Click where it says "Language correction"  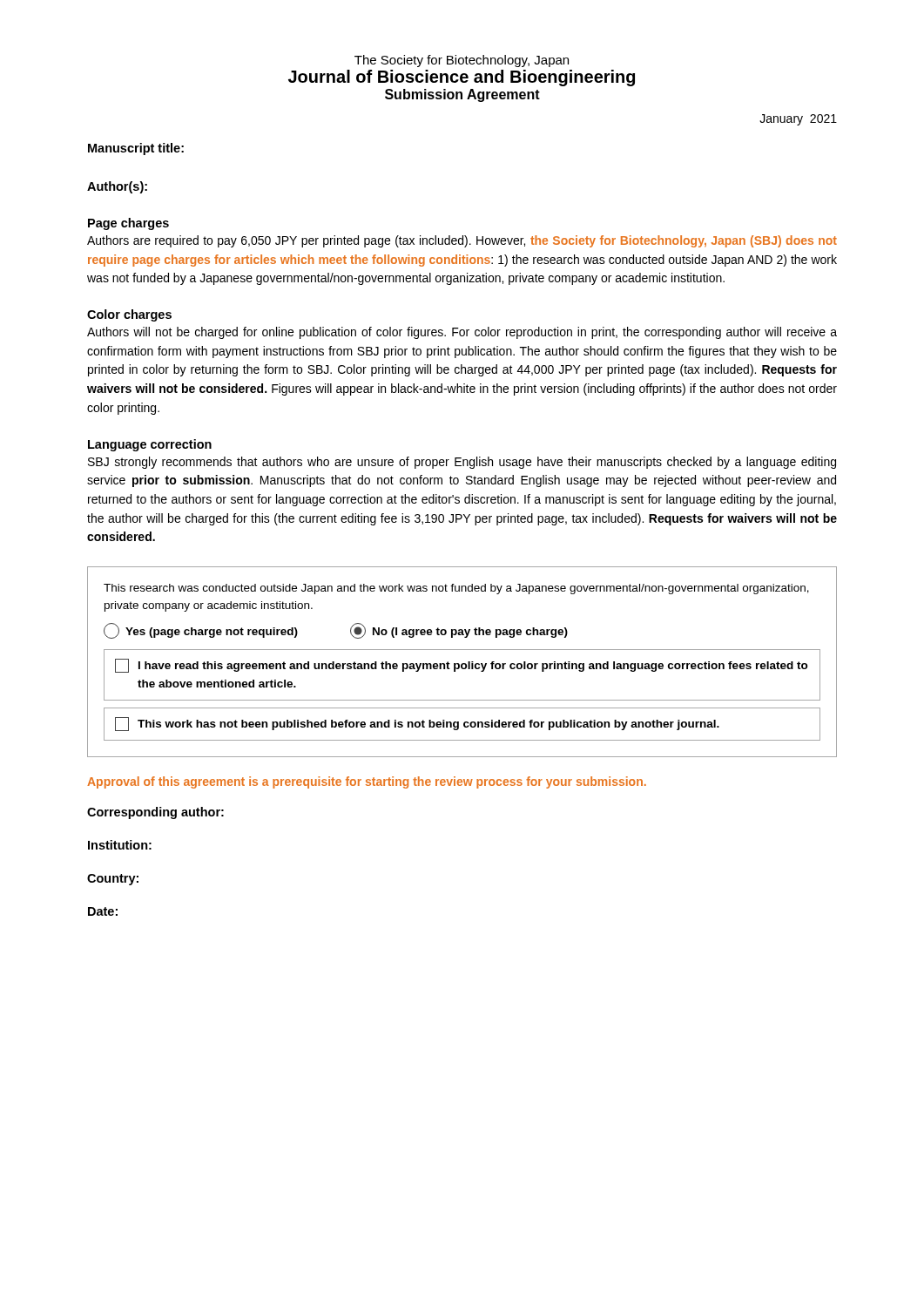pos(150,444)
